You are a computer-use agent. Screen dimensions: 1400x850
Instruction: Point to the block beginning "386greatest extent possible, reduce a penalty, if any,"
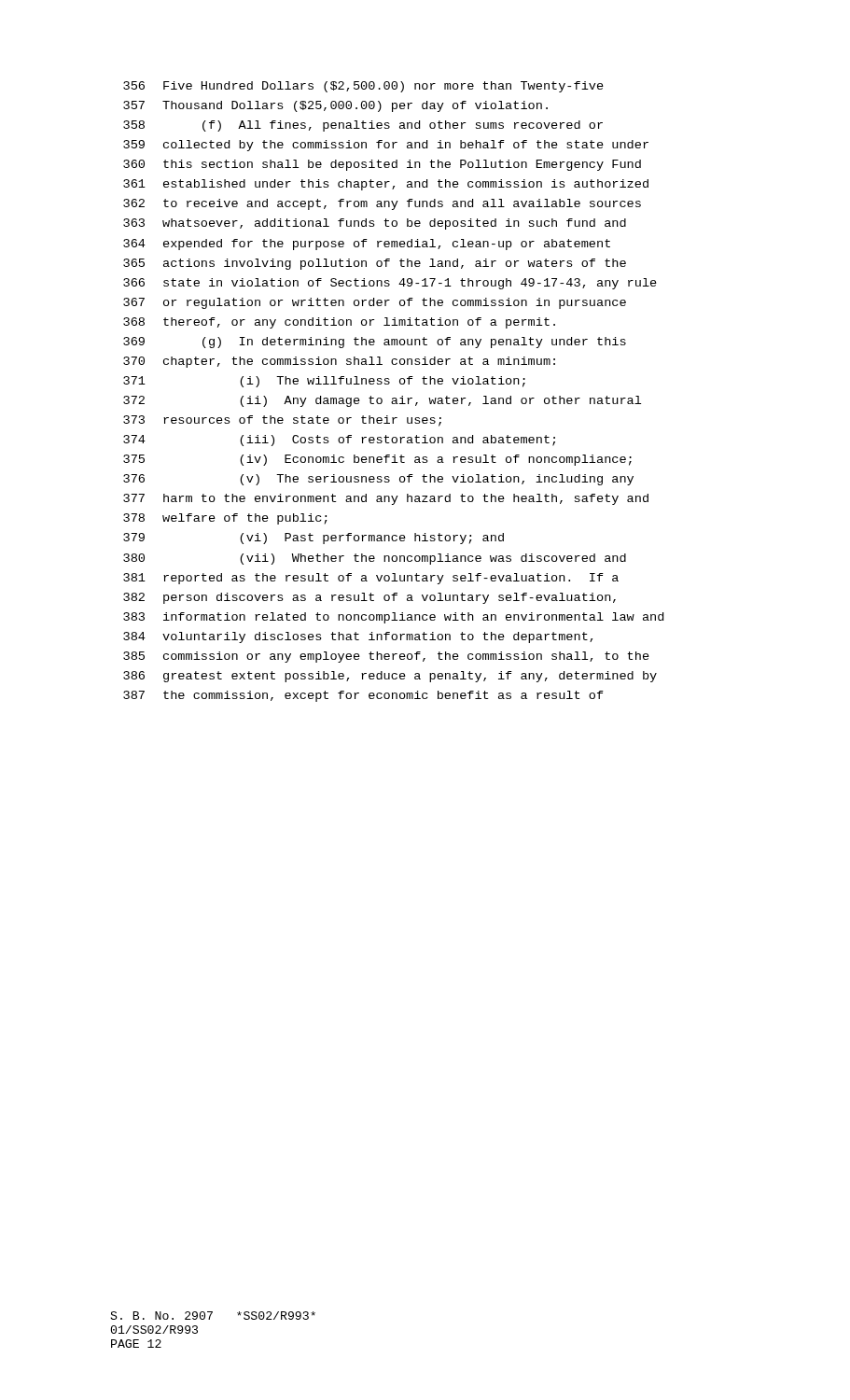[384, 676]
